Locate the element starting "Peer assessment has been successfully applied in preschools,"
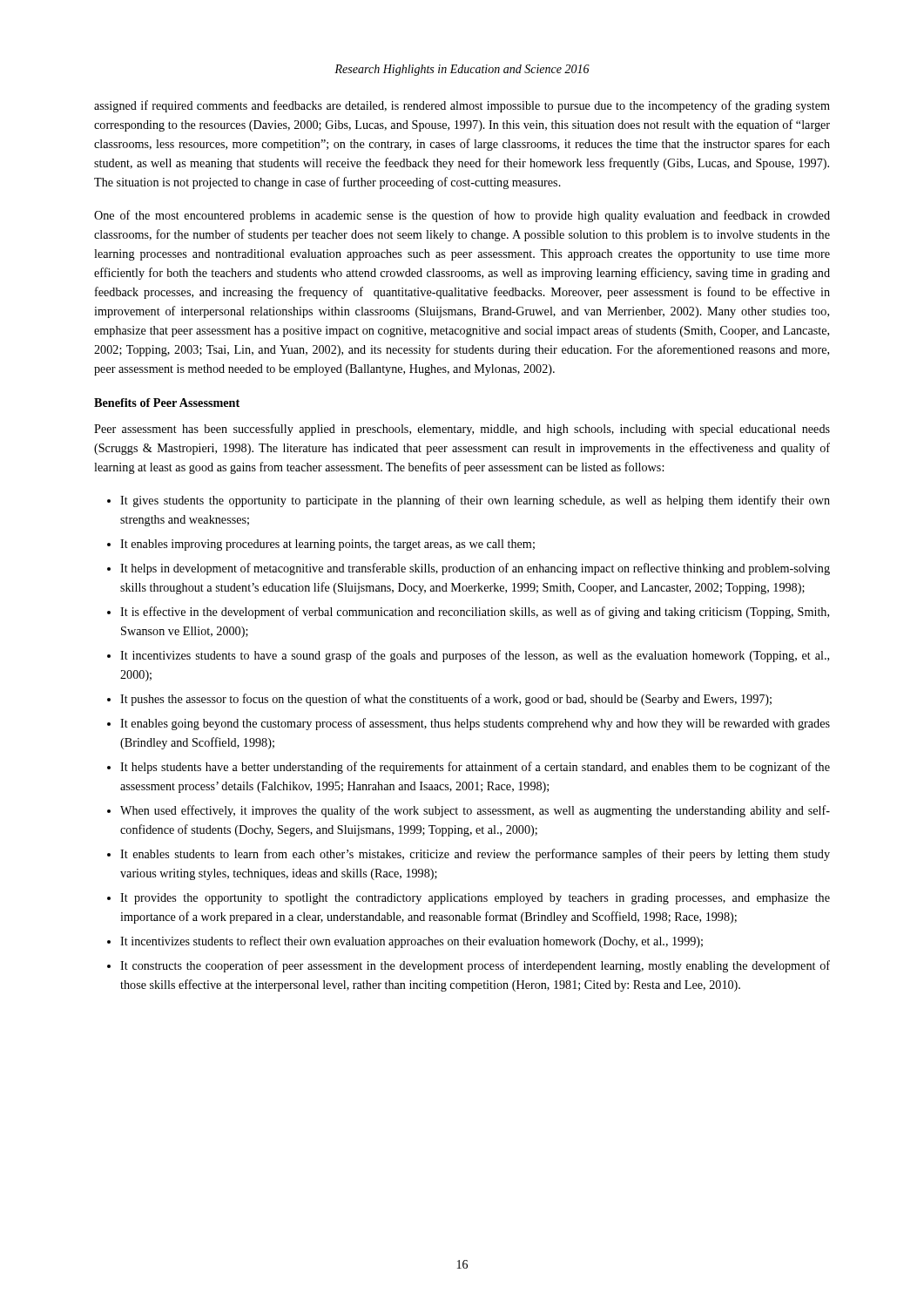The height and width of the screenshot is (1307, 924). pyautogui.click(x=462, y=448)
